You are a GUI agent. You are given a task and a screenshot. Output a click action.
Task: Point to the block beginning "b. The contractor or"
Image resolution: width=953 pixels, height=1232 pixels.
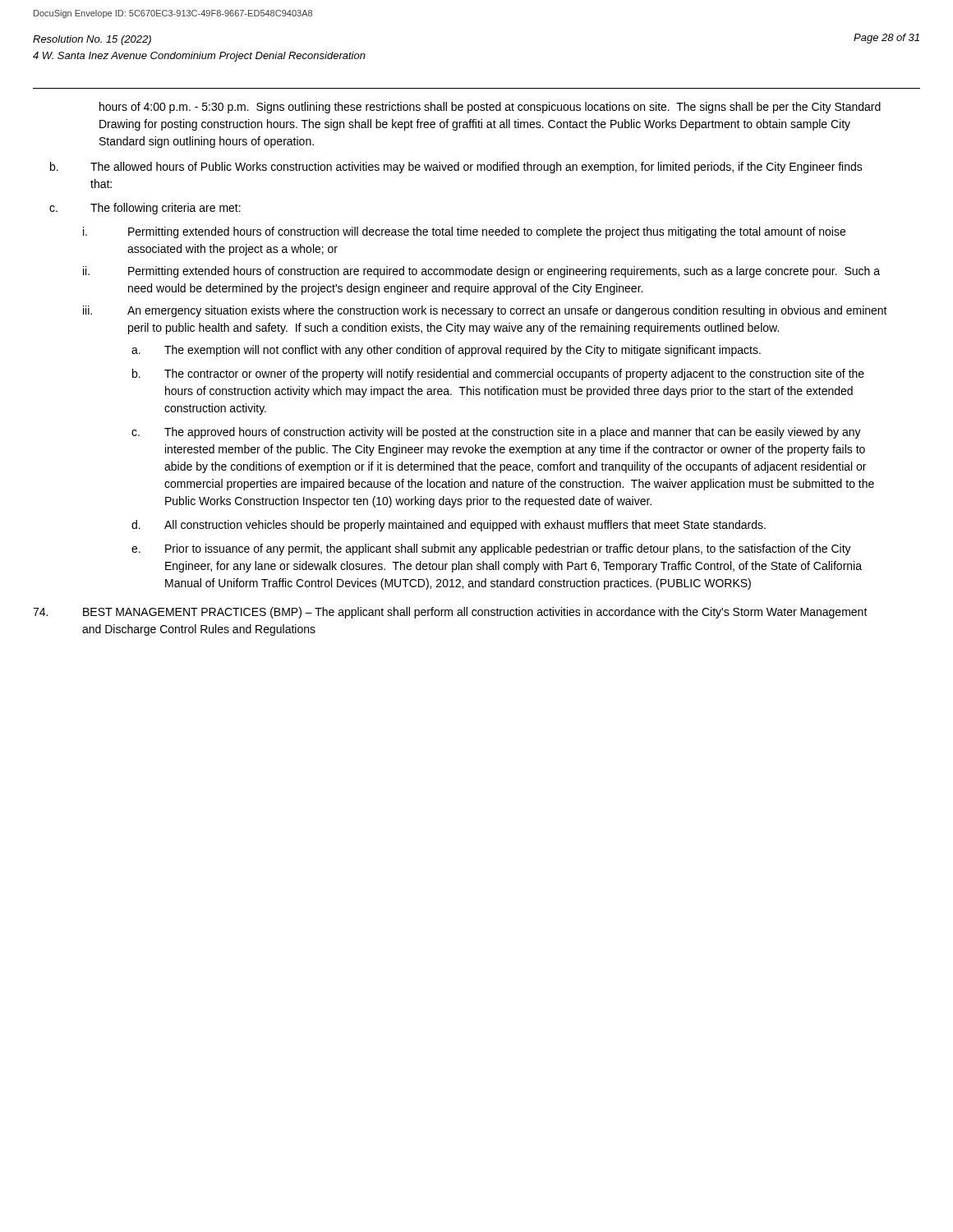[509, 391]
